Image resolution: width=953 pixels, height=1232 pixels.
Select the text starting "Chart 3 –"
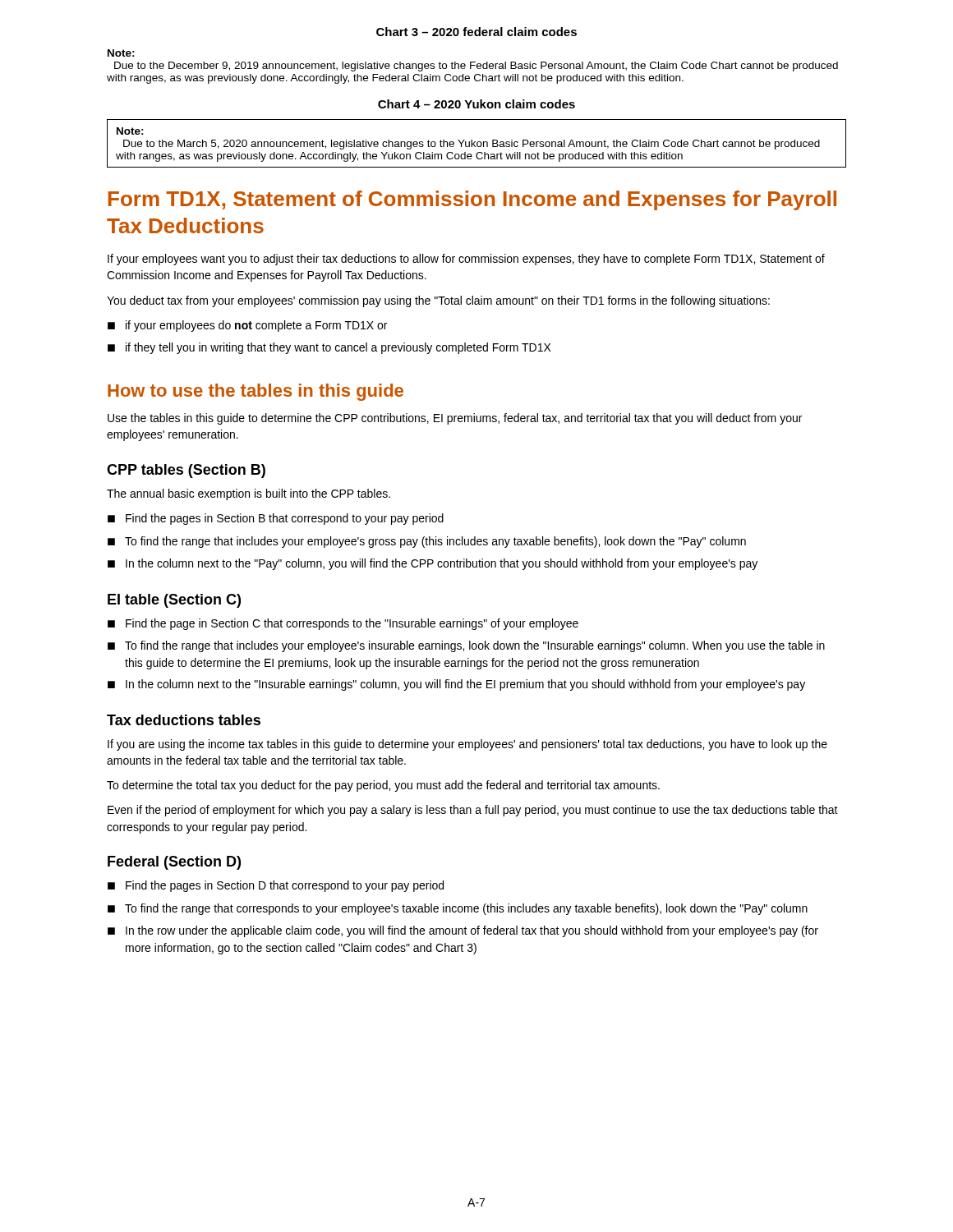(476, 32)
